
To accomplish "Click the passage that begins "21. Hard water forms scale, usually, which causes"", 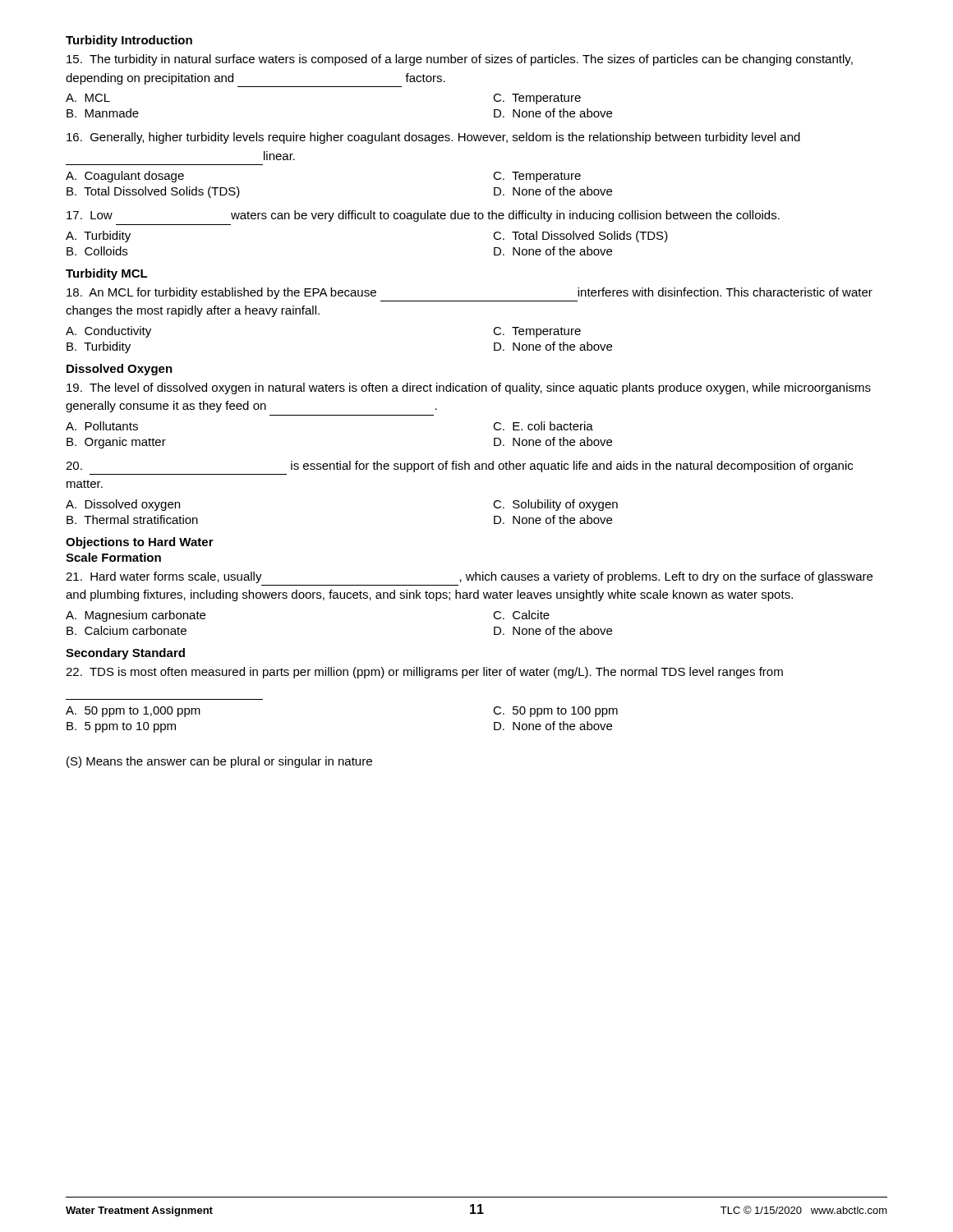I will pyautogui.click(x=476, y=602).
